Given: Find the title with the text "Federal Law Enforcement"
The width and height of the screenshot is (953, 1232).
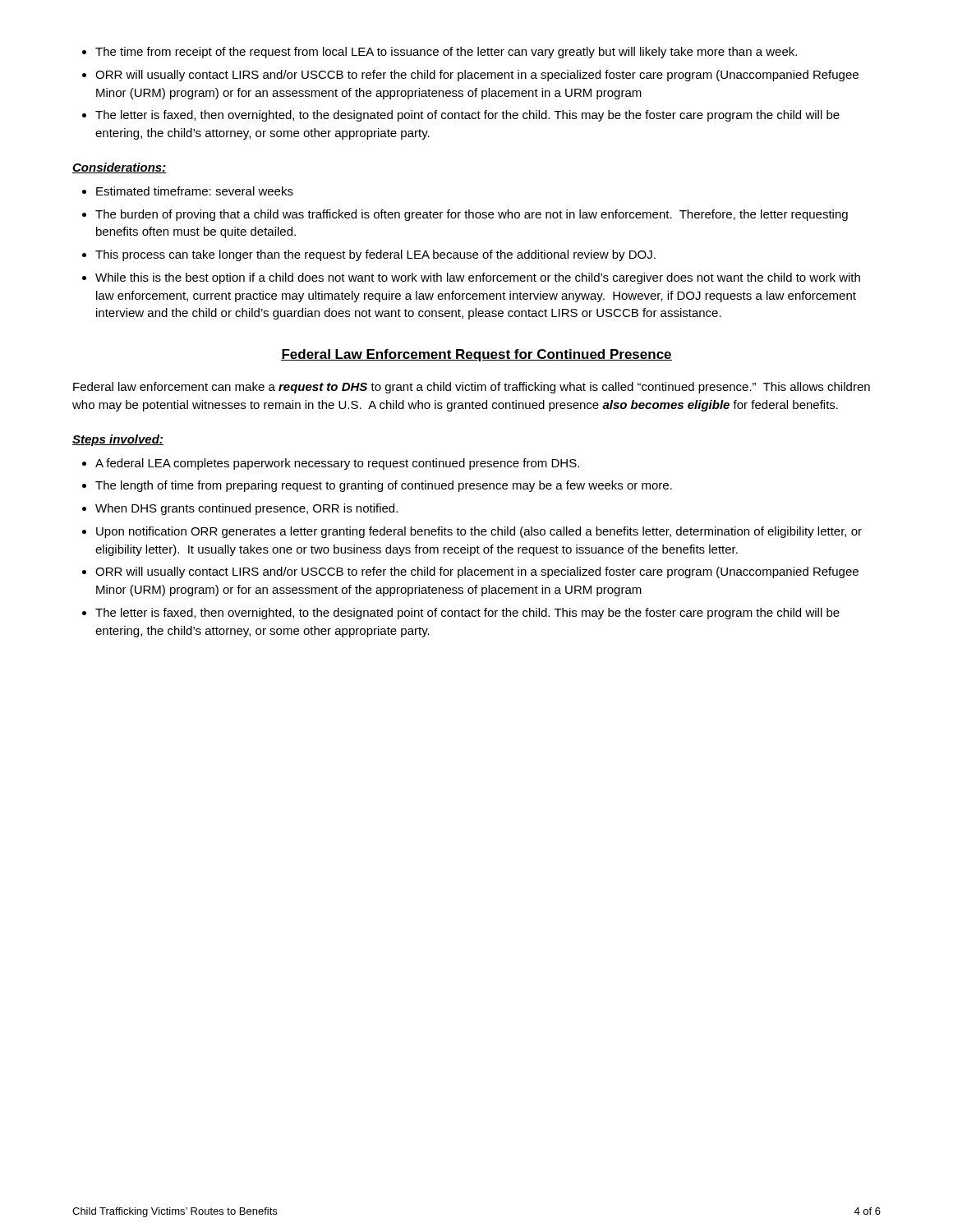Looking at the screenshot, I should pos(476,354).
